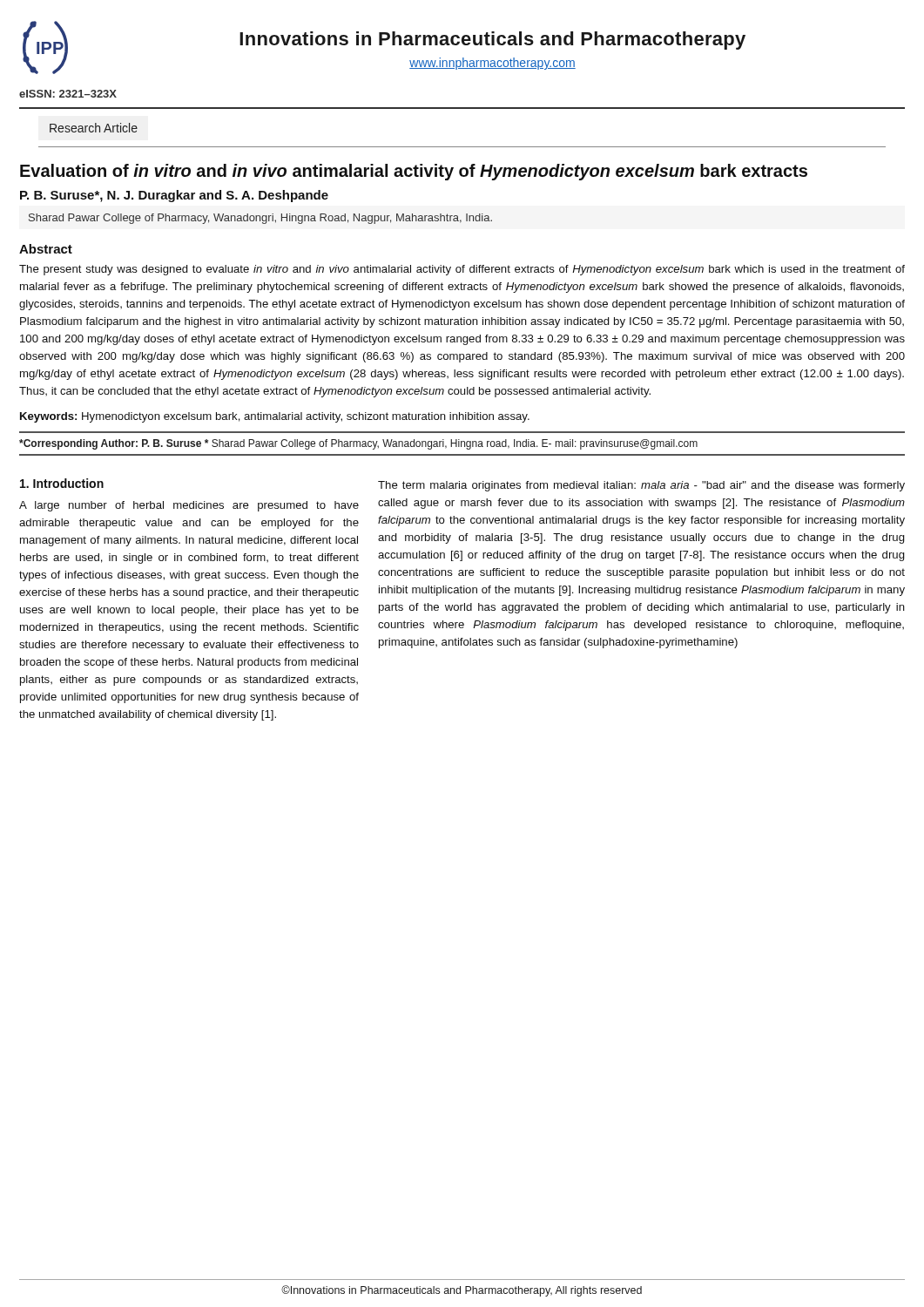The height and width of the screenshot is (1307, 924).
Task: Find the logo
Action: [52, 49]
